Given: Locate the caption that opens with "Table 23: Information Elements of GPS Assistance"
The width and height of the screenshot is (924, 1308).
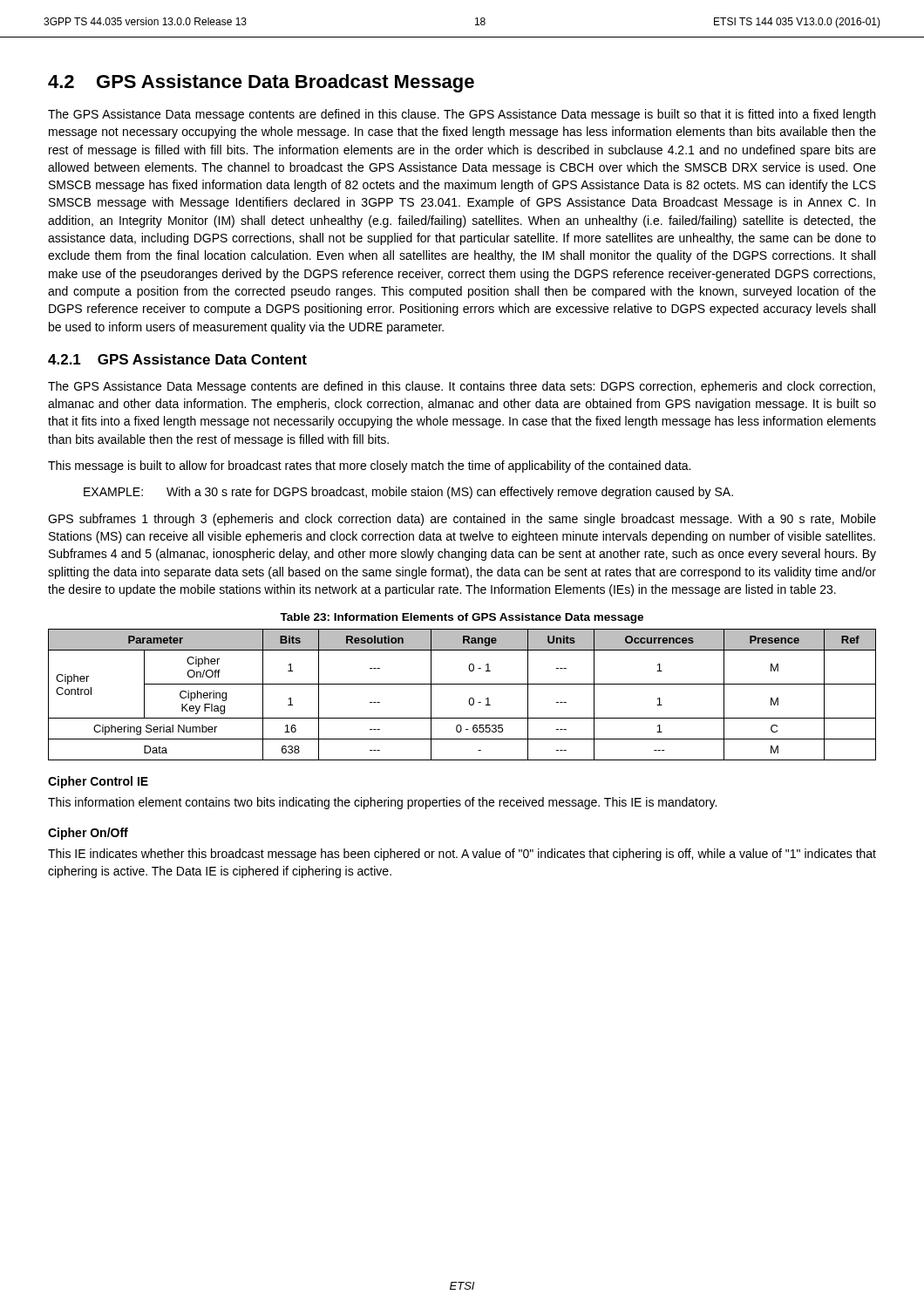Looking at the screenshot, I should 462,617.
